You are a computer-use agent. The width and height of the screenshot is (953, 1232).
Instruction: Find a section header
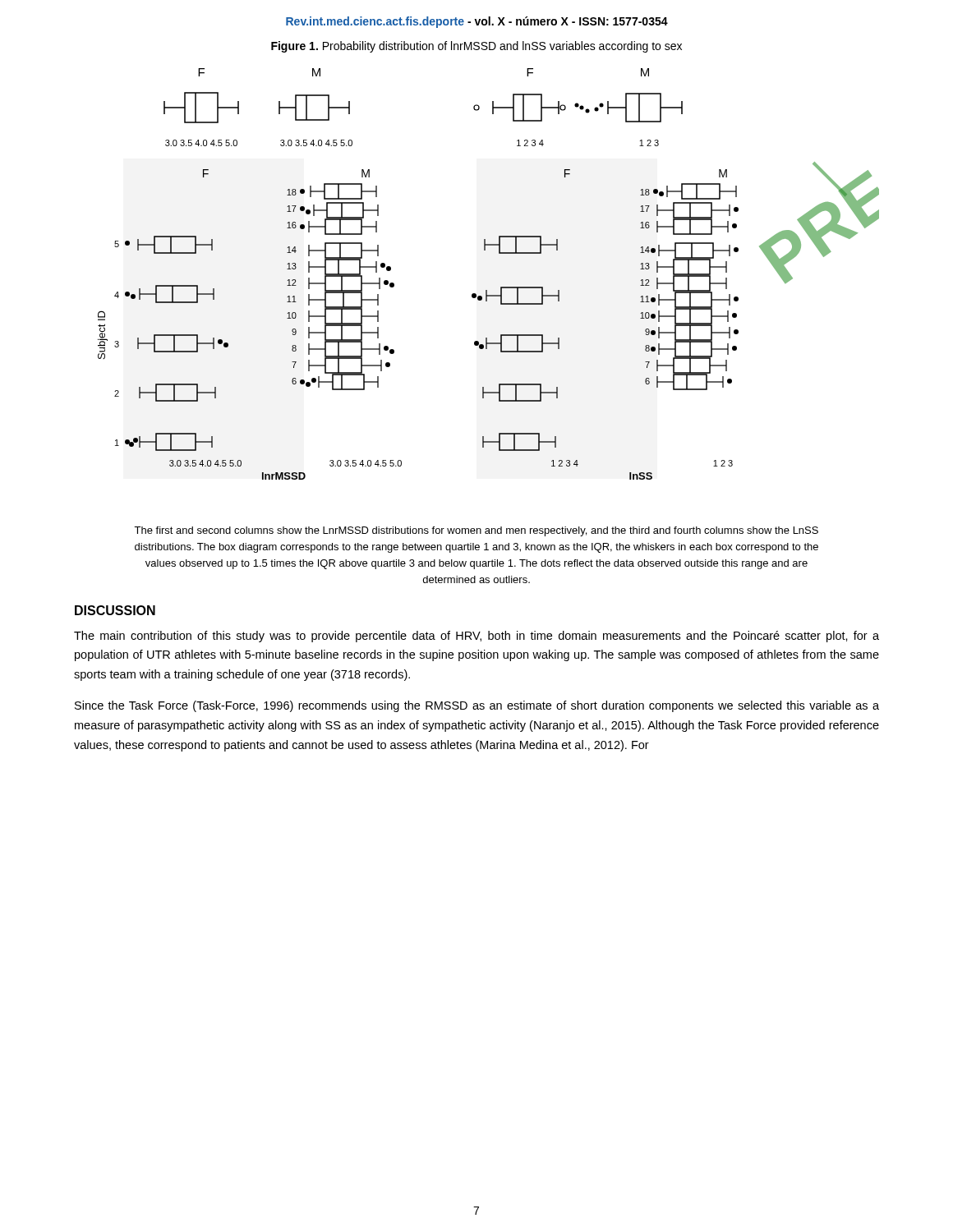pyautogui.click(x=115, y=610)
